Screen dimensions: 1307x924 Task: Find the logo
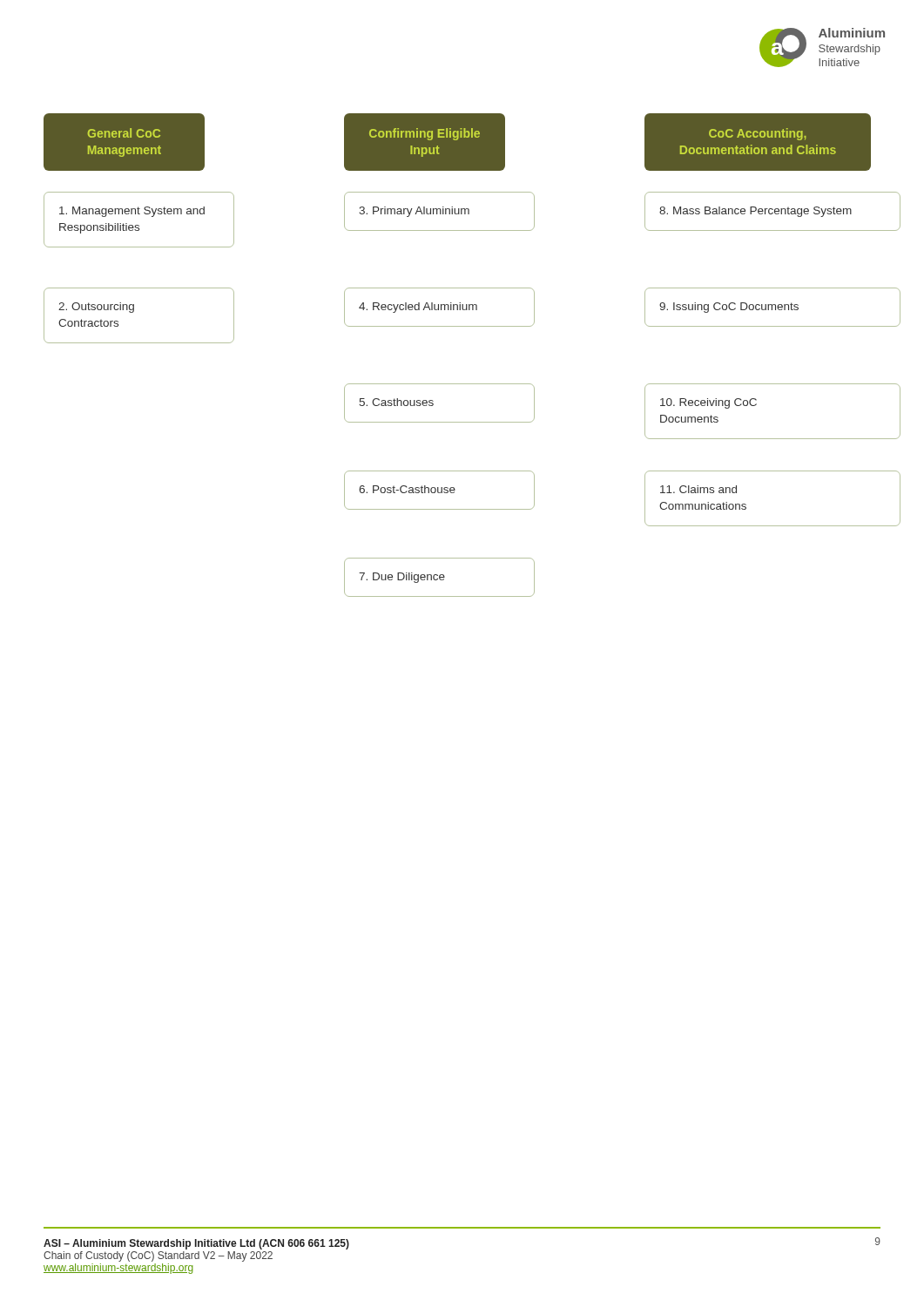pyautogui.click(x=822, y=48)
